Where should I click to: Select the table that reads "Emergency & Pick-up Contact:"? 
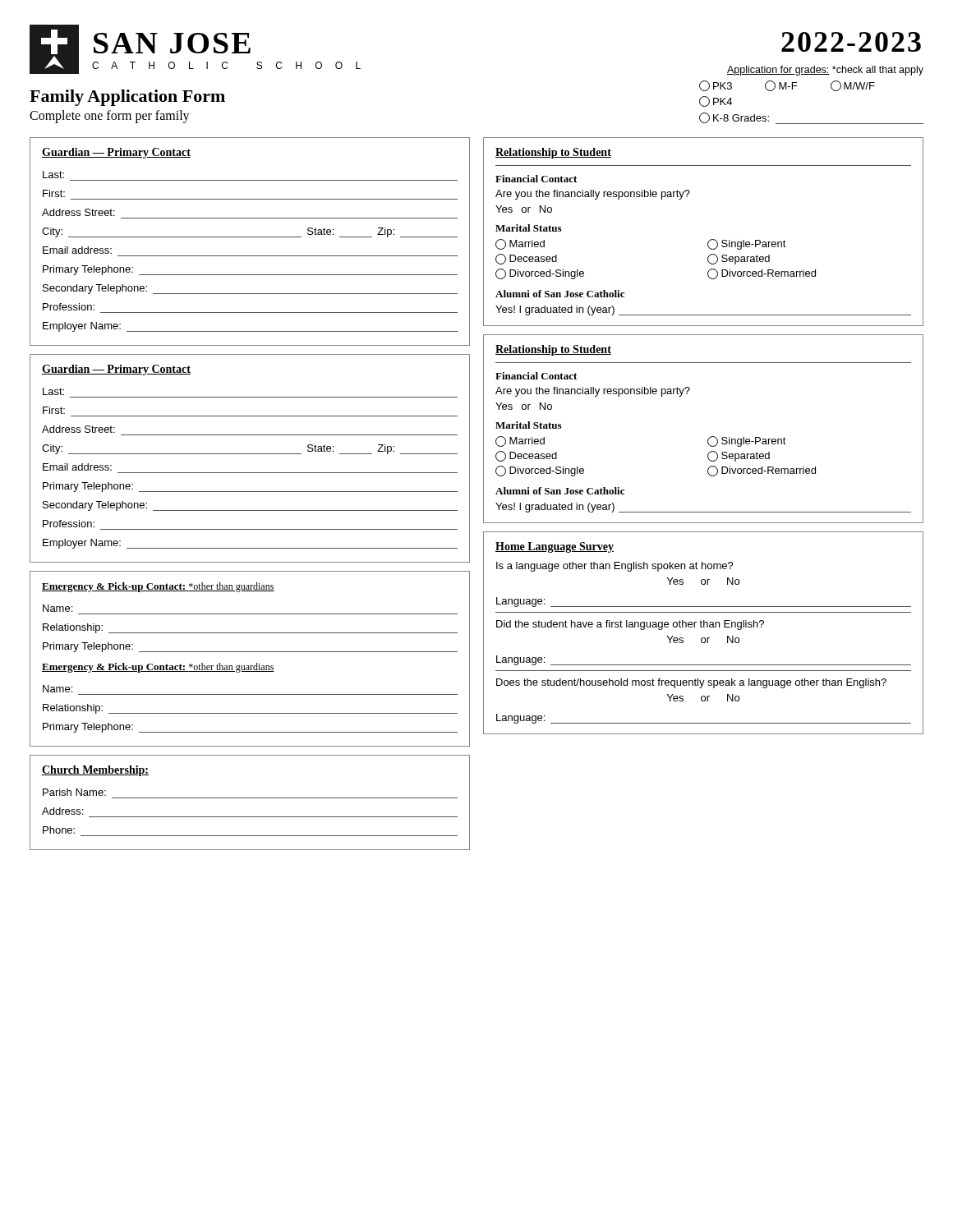pos(250,658)
